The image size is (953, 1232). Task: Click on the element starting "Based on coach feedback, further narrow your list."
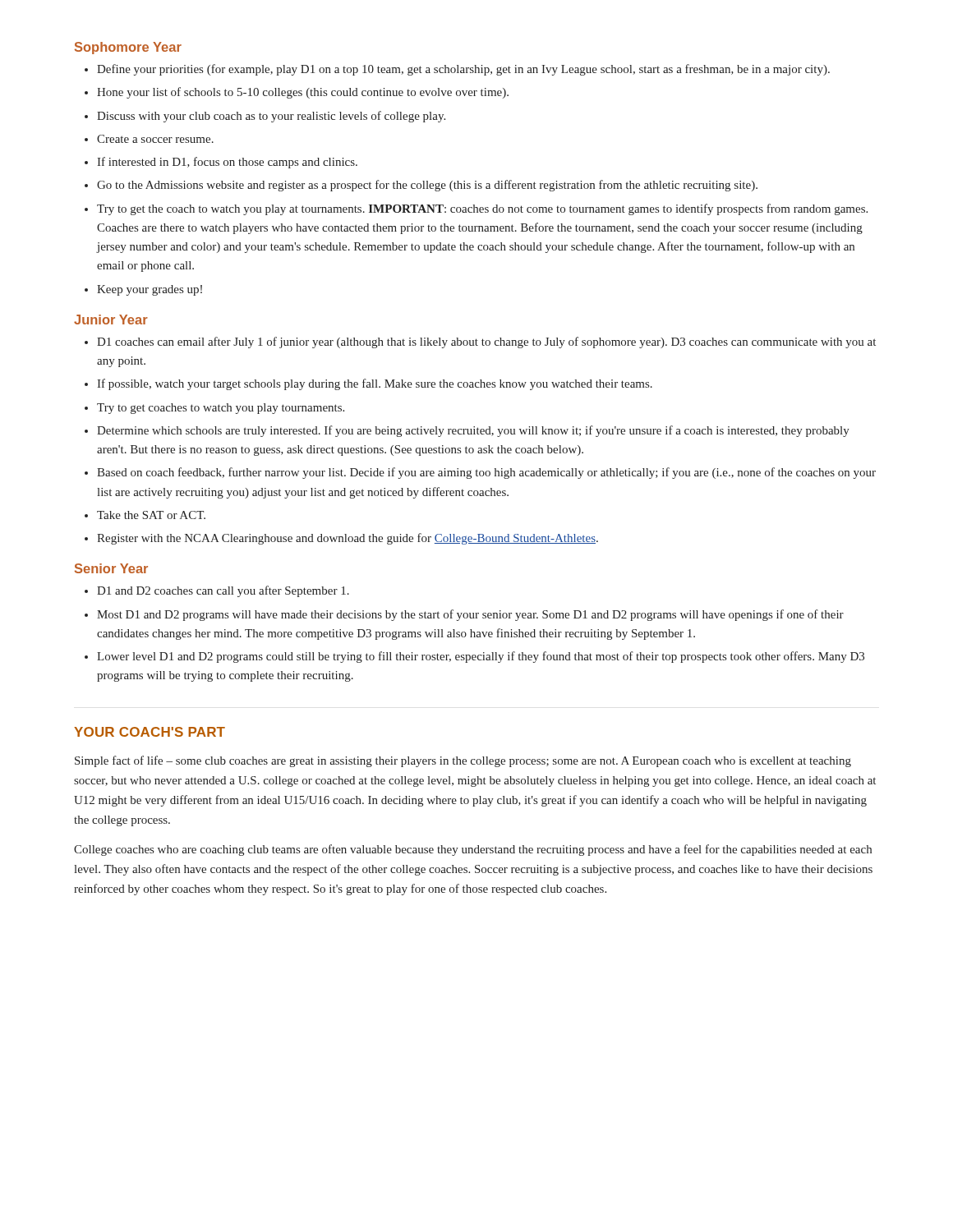click(x=486, y=482)
